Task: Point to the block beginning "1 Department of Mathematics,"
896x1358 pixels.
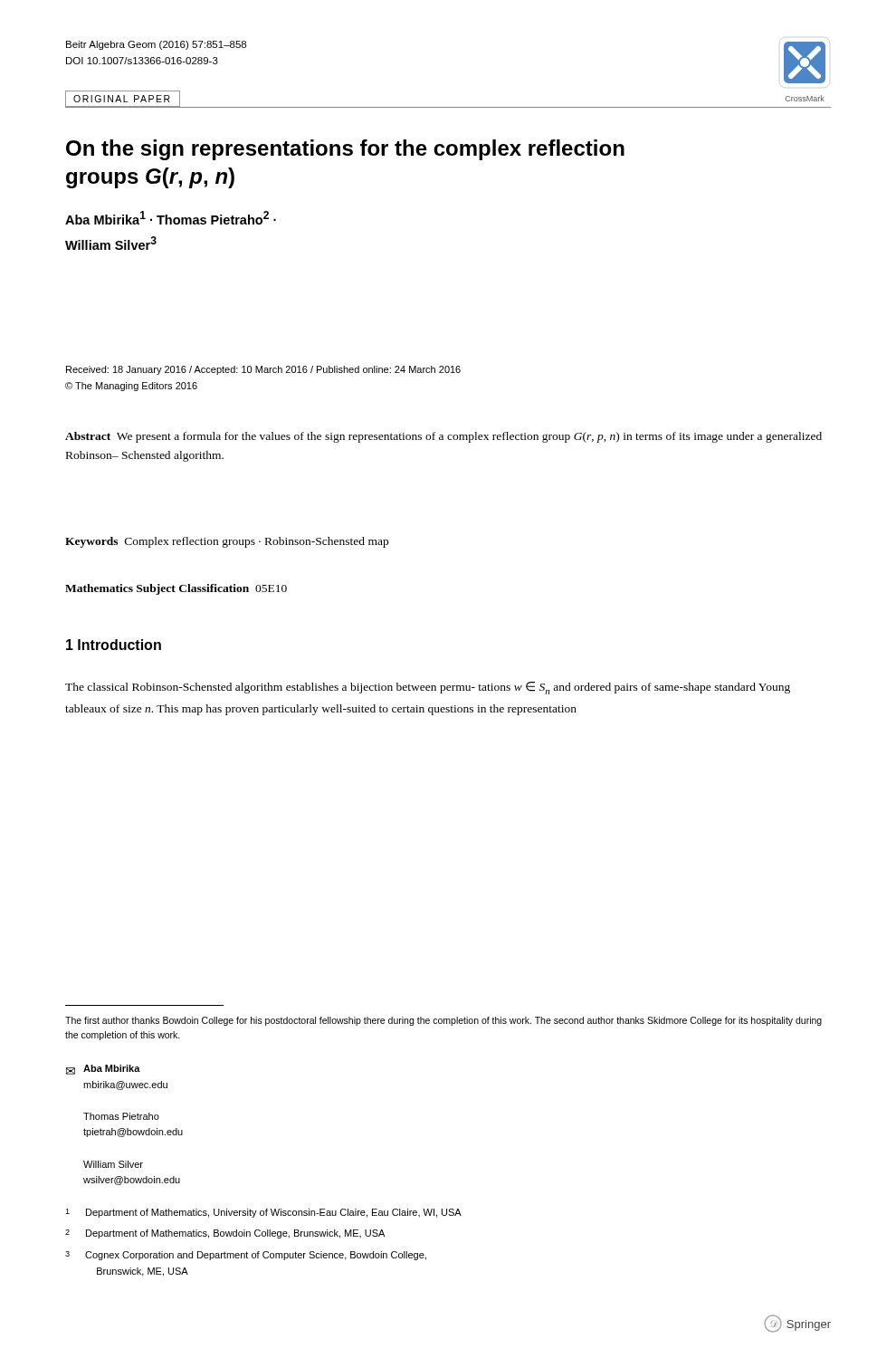Action: [x=263, y=1213]
